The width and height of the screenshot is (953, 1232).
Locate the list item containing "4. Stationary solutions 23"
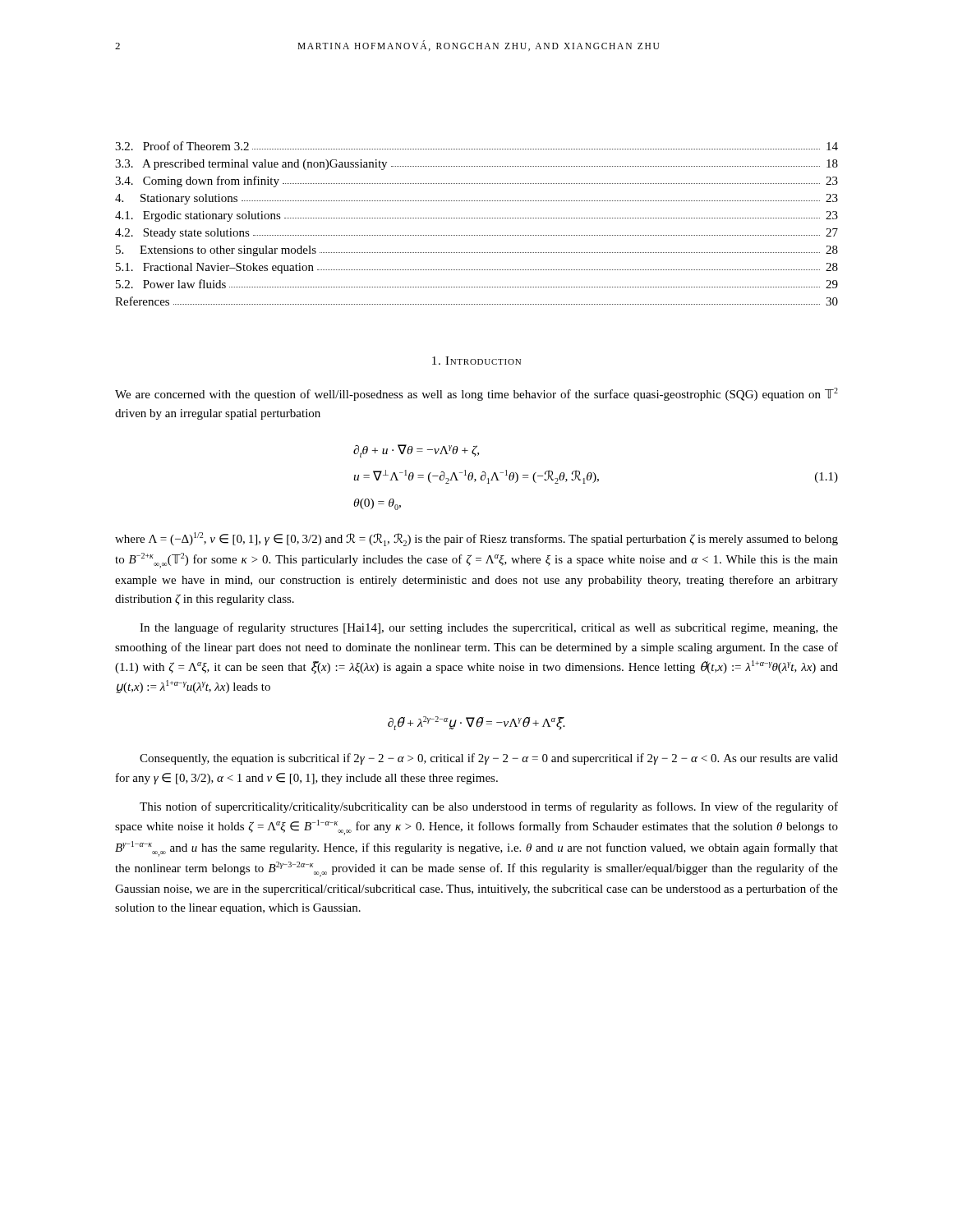[476, 198]
